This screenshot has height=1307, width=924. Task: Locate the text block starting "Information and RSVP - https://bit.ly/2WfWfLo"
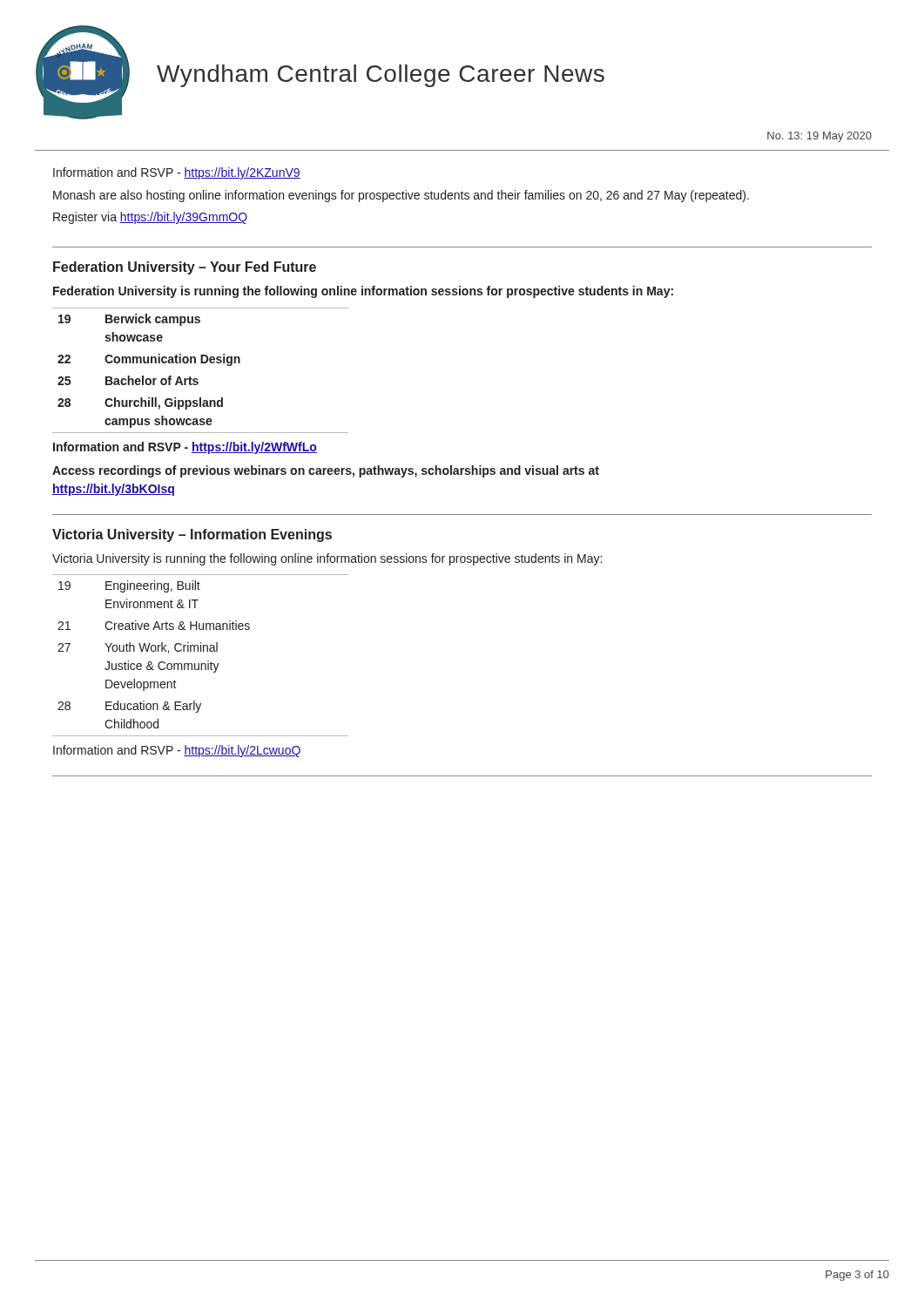pyautogui.click(x=185, y=447)
